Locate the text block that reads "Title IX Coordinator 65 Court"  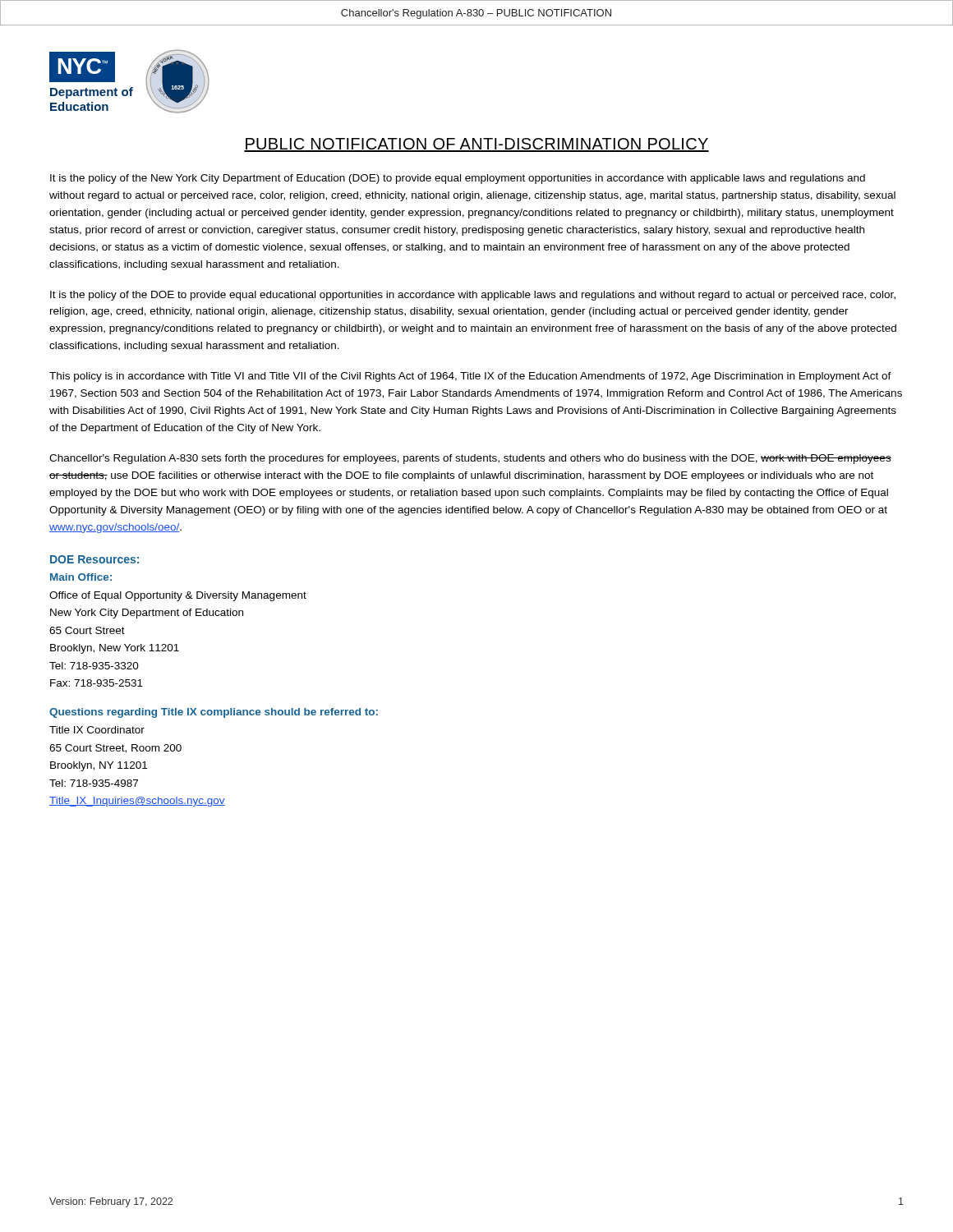pos(137,765)
